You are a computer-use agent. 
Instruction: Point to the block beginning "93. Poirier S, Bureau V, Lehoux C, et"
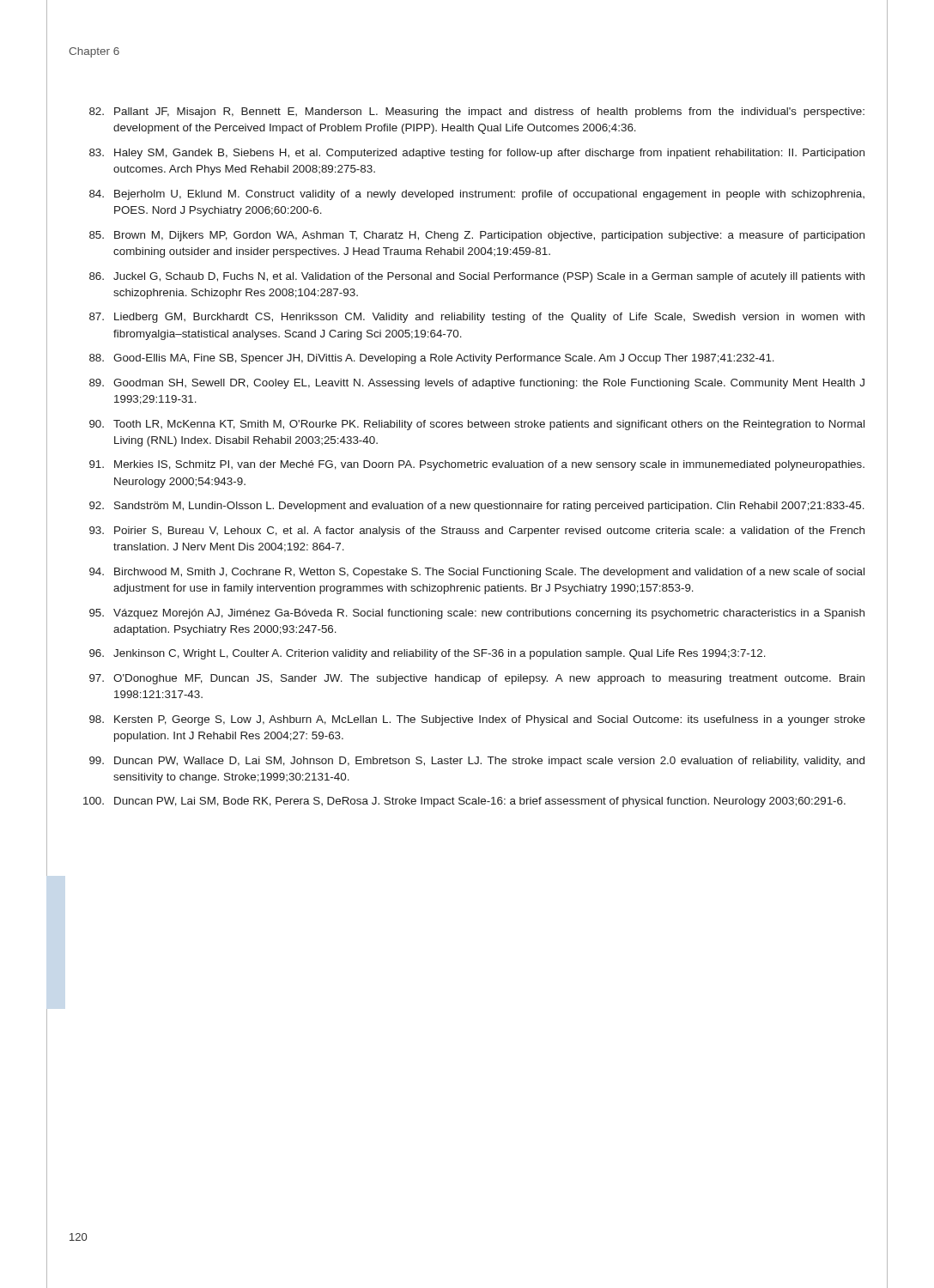[467, 539]
